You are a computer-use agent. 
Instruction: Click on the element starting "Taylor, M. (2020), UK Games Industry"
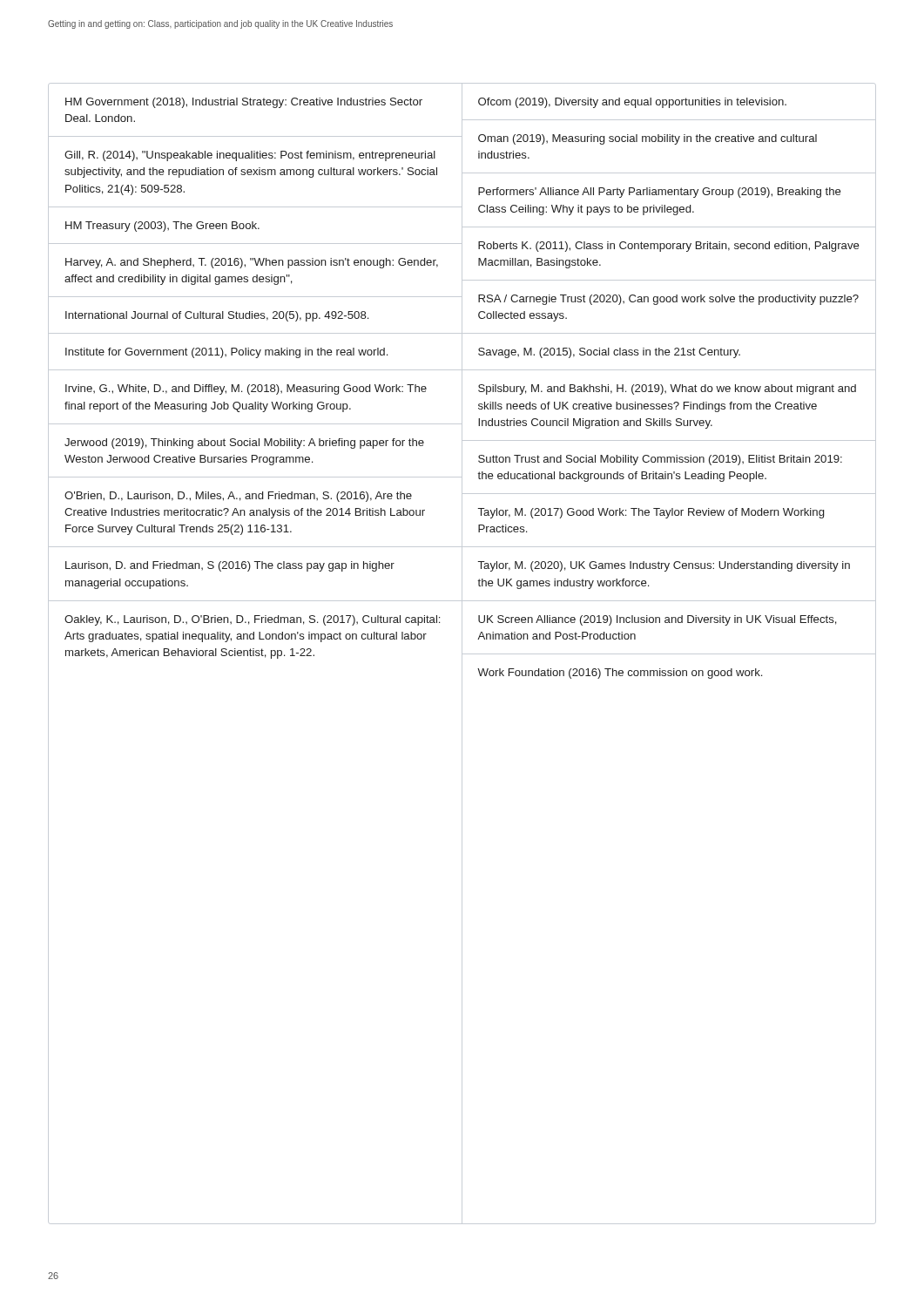coord(664,574)
